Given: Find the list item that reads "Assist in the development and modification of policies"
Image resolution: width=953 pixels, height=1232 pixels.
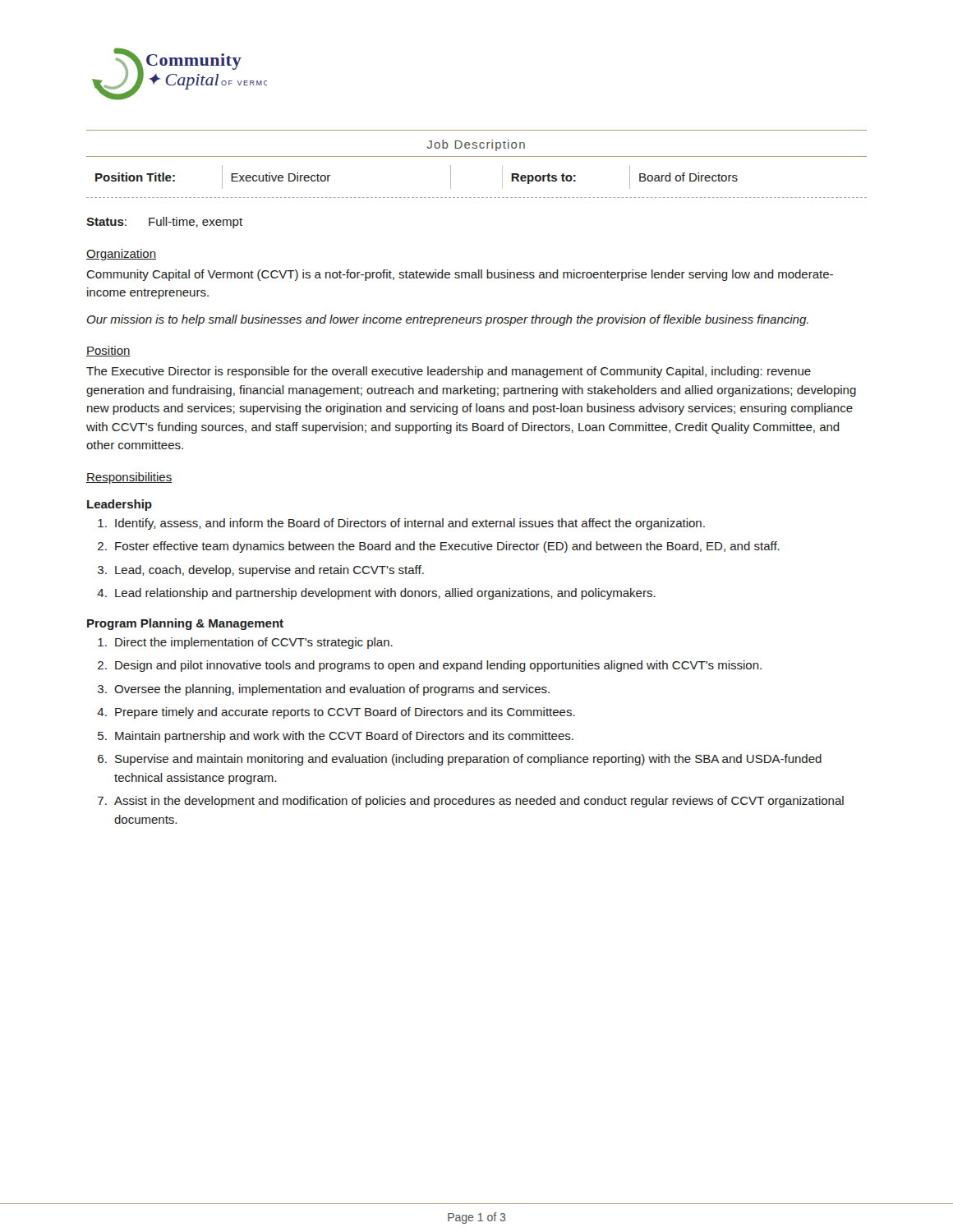Looking at the screenshot, I should pos(479,810).
